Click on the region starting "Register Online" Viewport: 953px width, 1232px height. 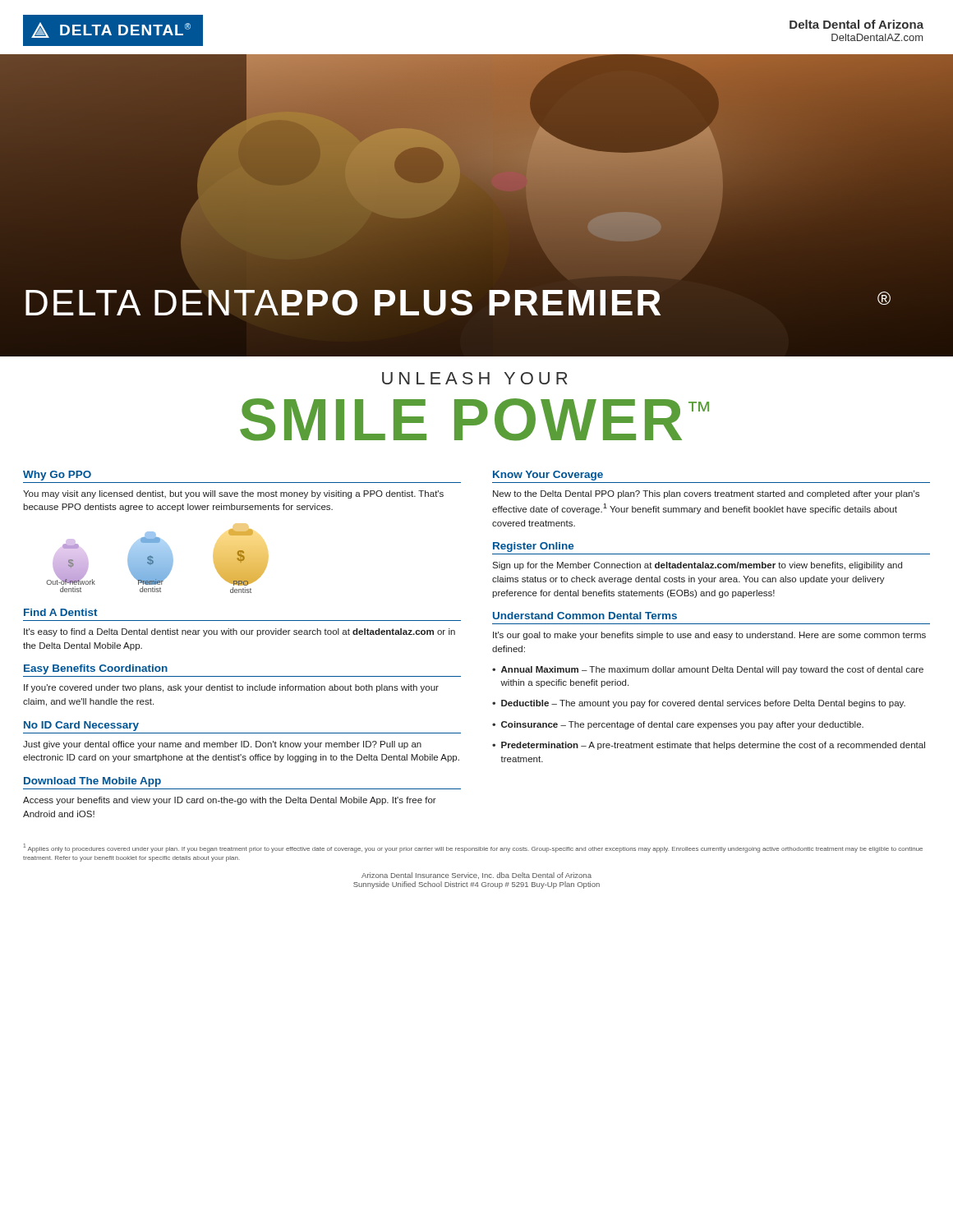tap(533, 546)
